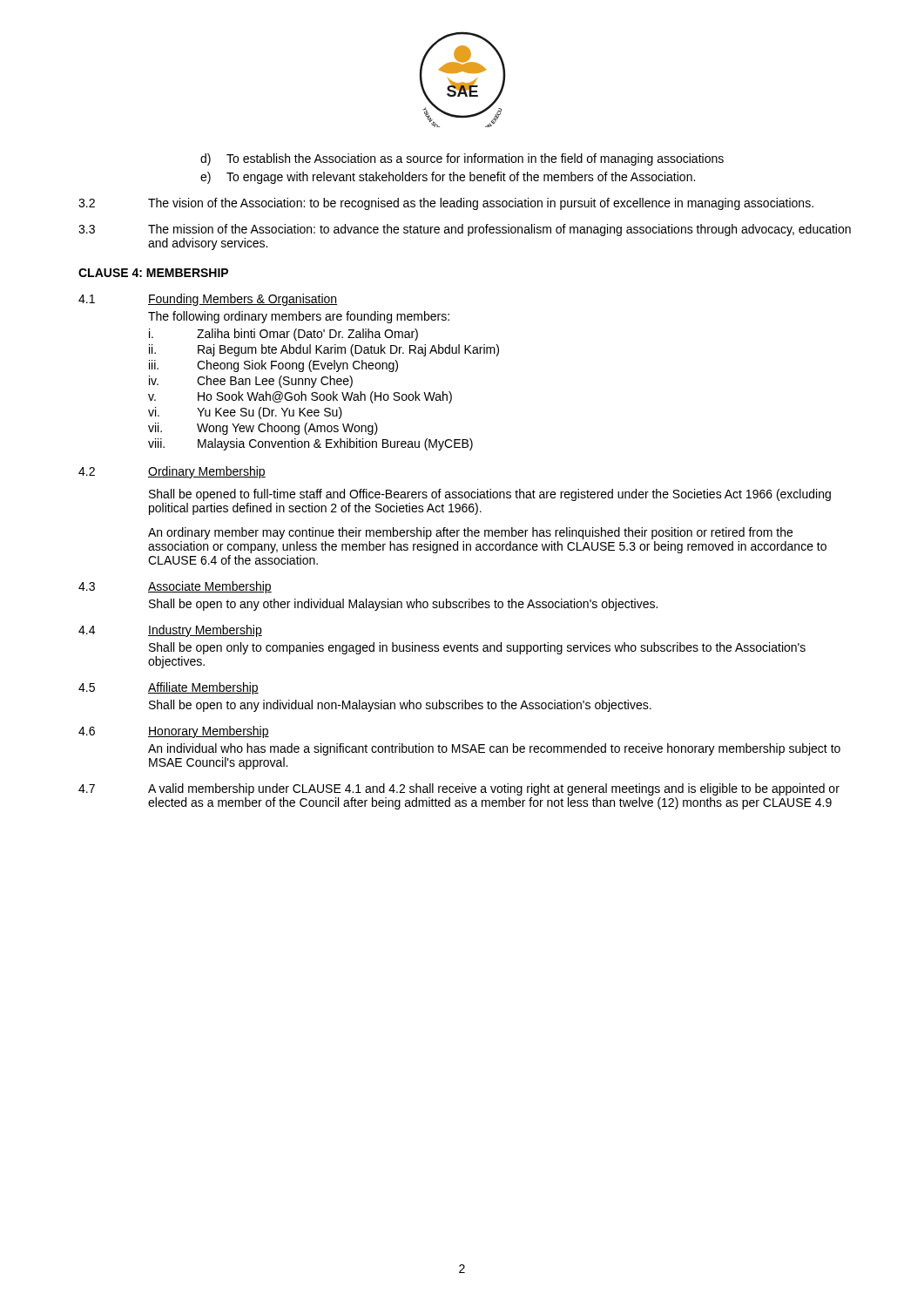Find the element starting "e) To engage"
This screenshot has height=1307, width=924.
[448, 177]
